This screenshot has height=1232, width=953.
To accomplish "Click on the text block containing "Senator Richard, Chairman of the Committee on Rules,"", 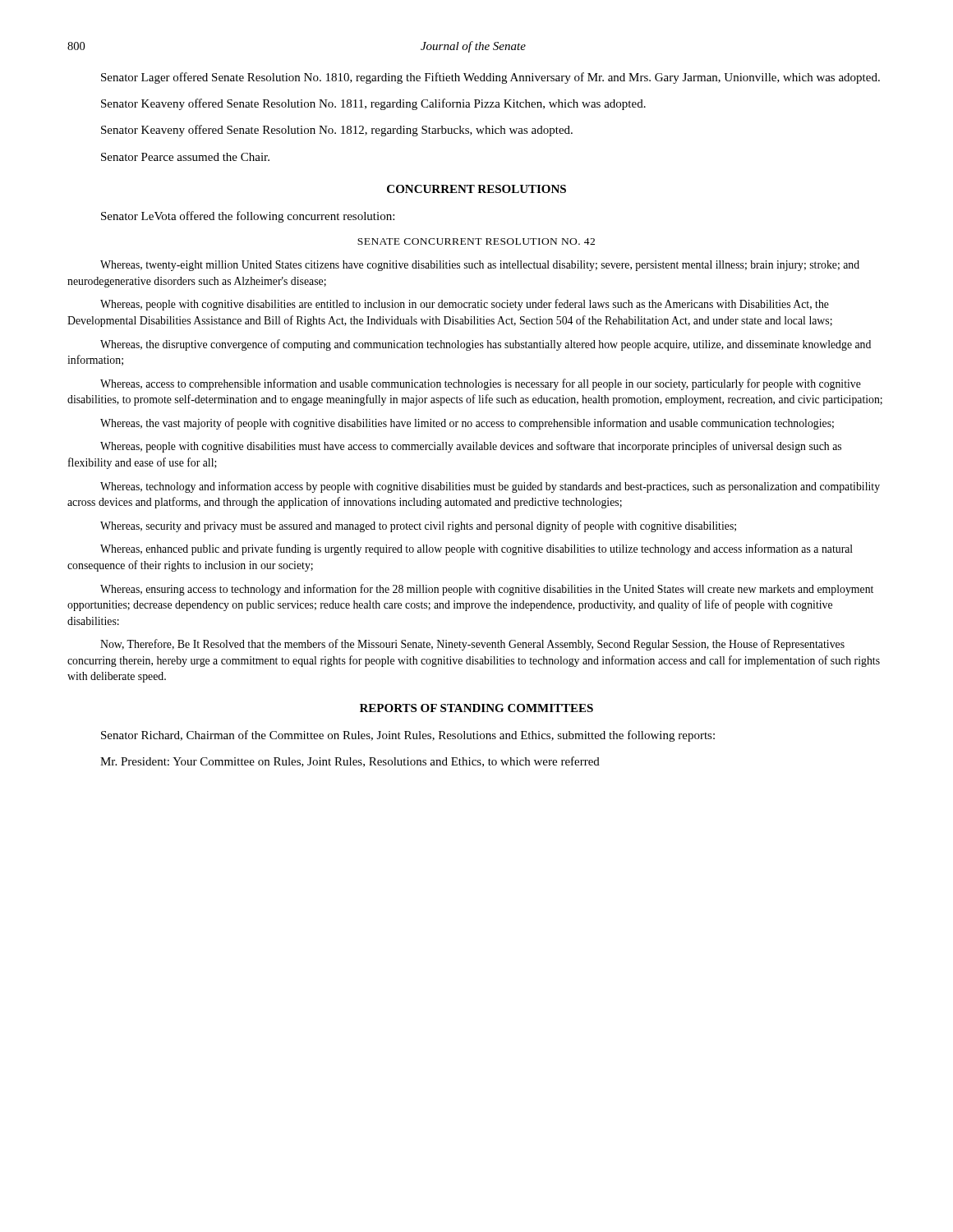I will (x=476, y=735).
